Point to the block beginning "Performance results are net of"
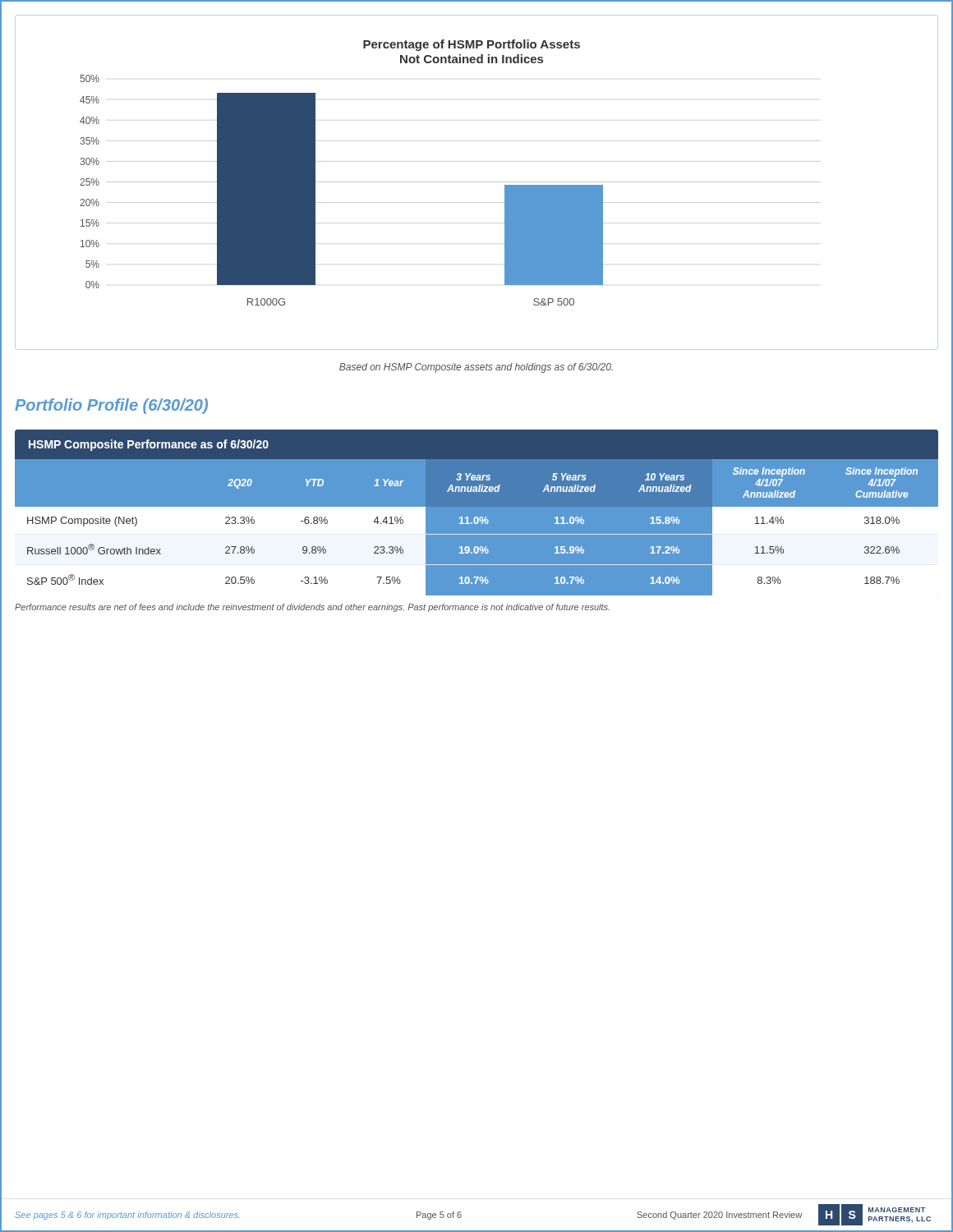The image size is (953, 1232). click(x=313, y=607)
